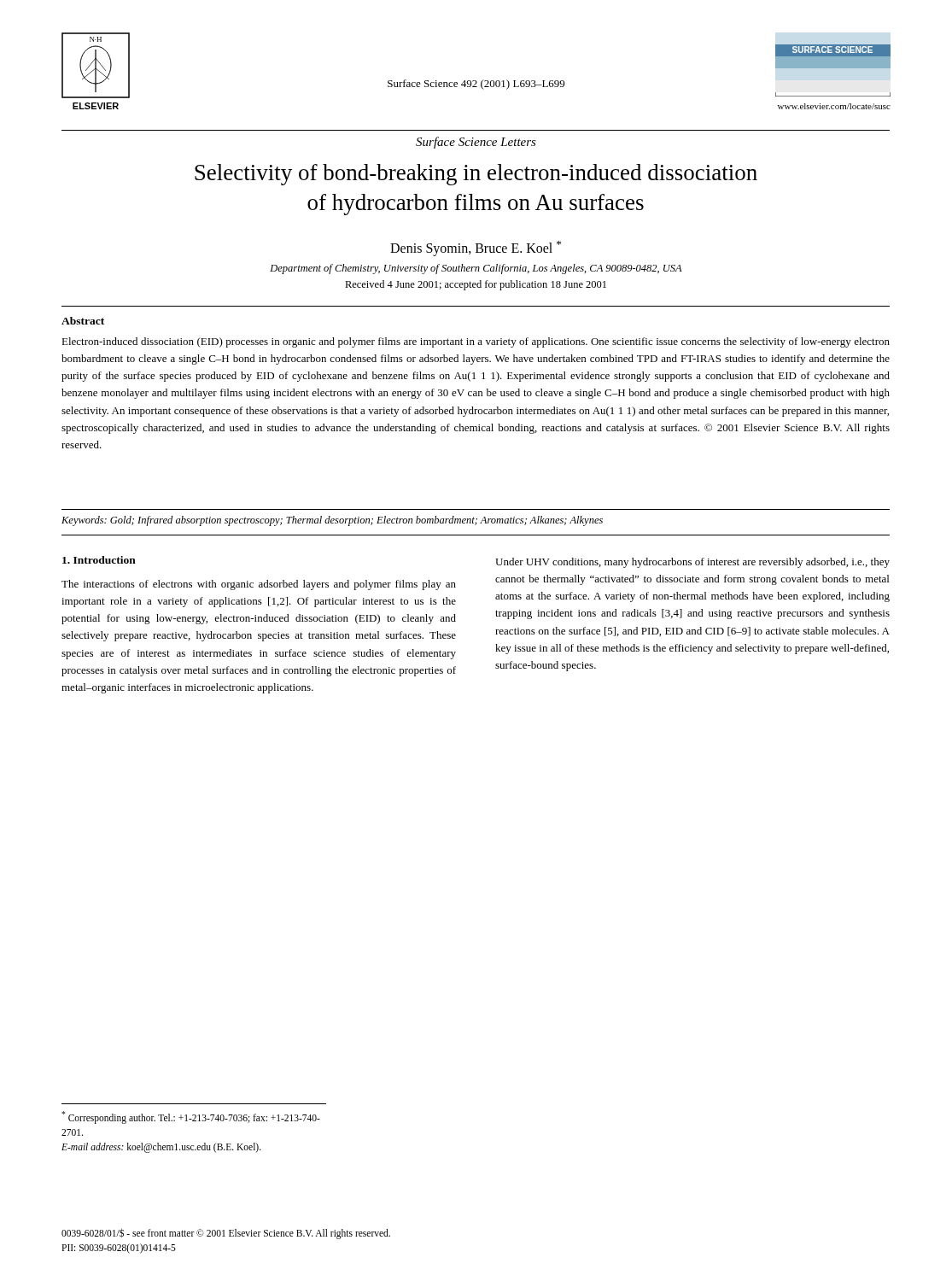Click the footnote
Viewport: 952px width, 1281px height.
(x=191, y=1131)
